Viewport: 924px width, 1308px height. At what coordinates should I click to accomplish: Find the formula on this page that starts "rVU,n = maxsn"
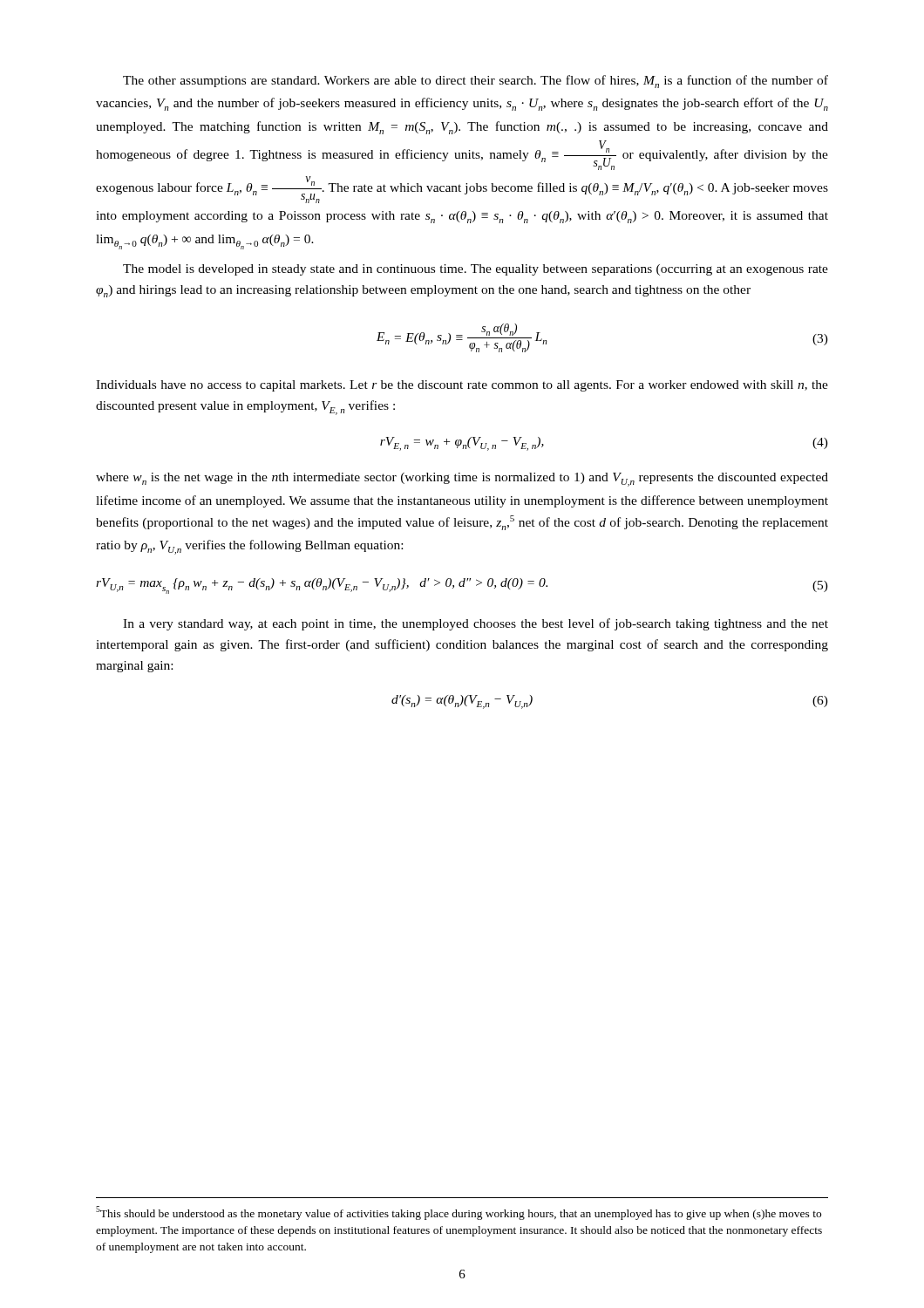pyautogui.click(x=462, y=585)
